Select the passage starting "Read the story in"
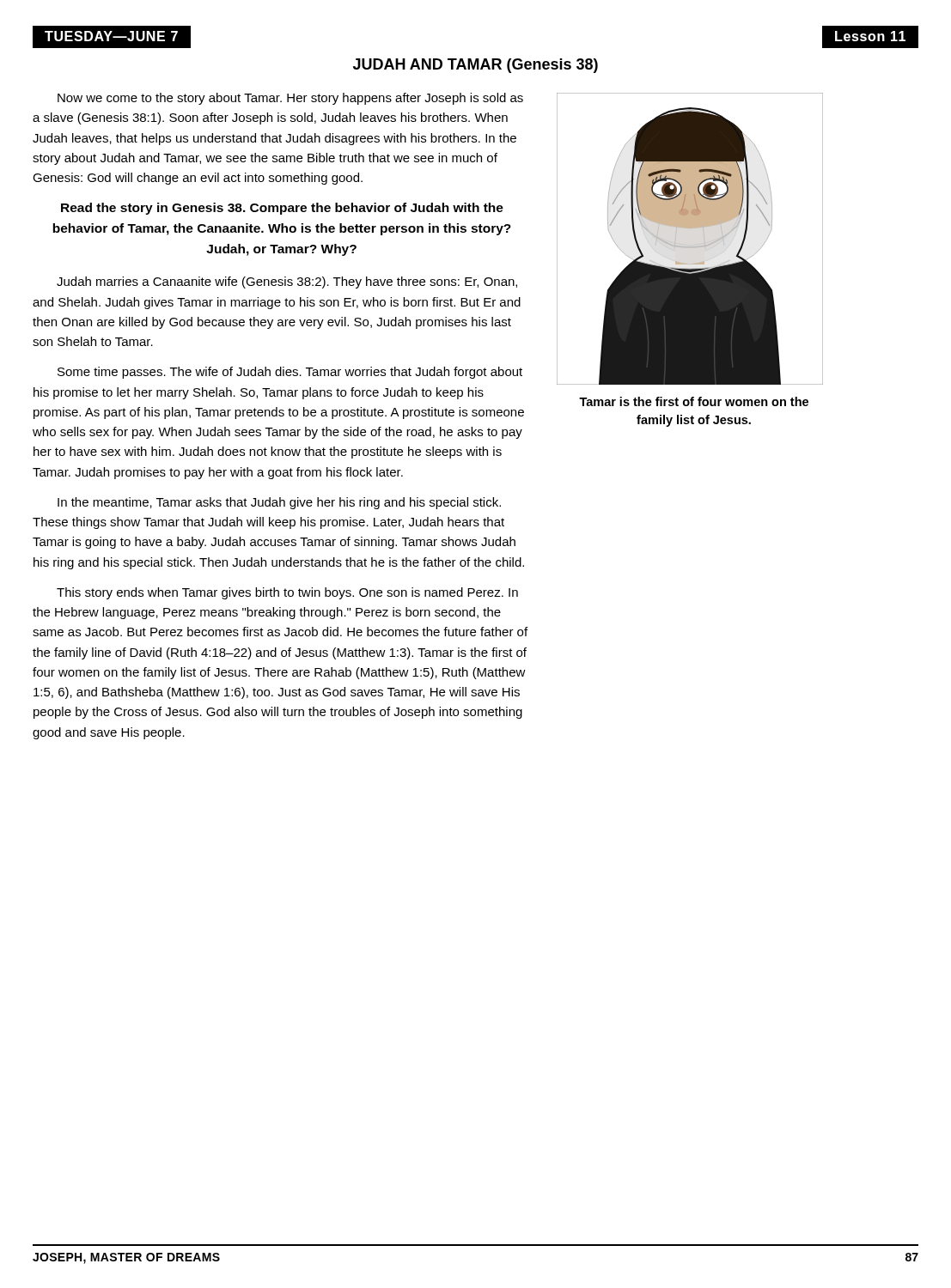The image size is (951, 1288). pyautogui.click(x=282, y=228)
